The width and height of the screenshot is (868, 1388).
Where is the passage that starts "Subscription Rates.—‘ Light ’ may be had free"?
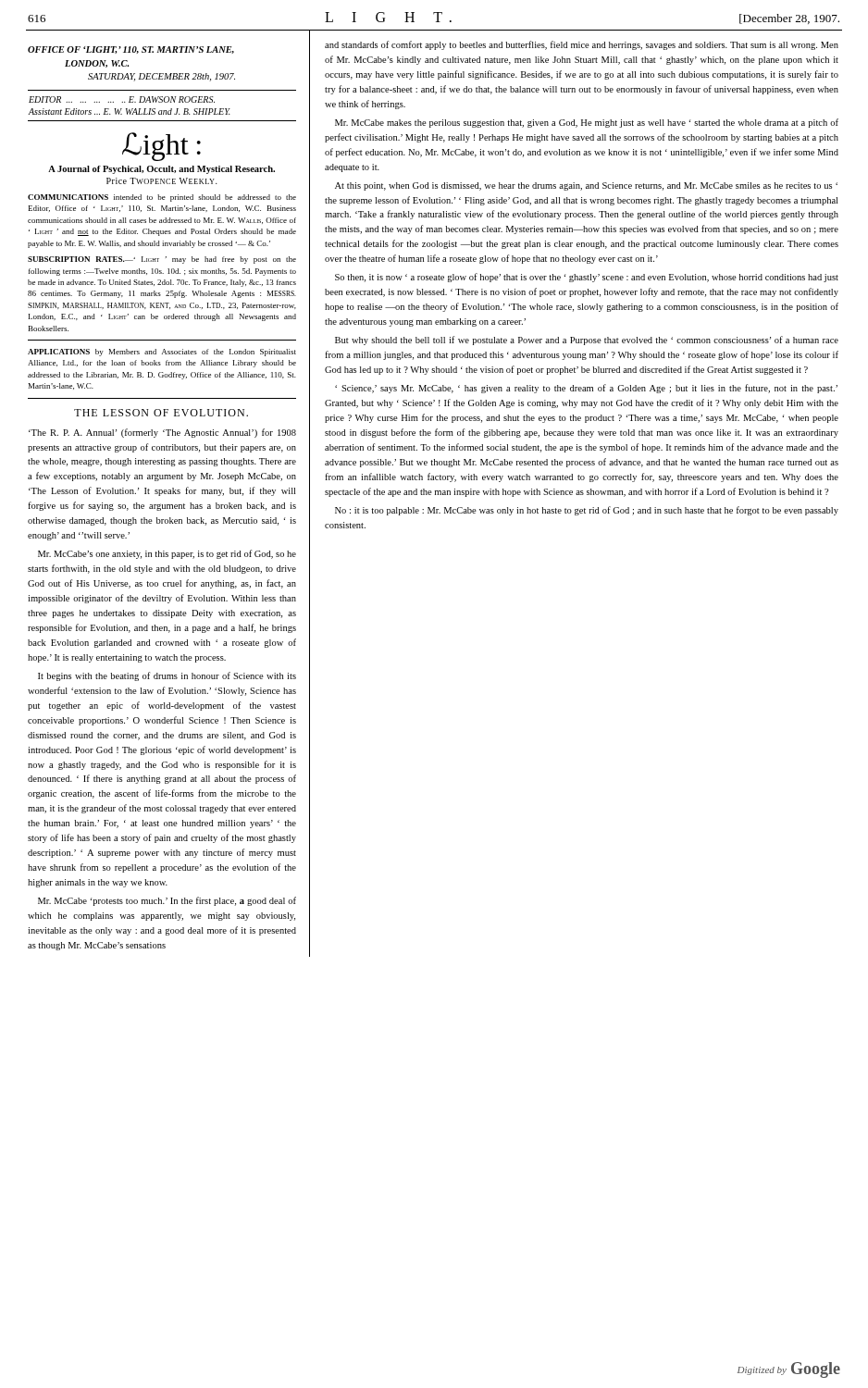(x=162, y=294)
